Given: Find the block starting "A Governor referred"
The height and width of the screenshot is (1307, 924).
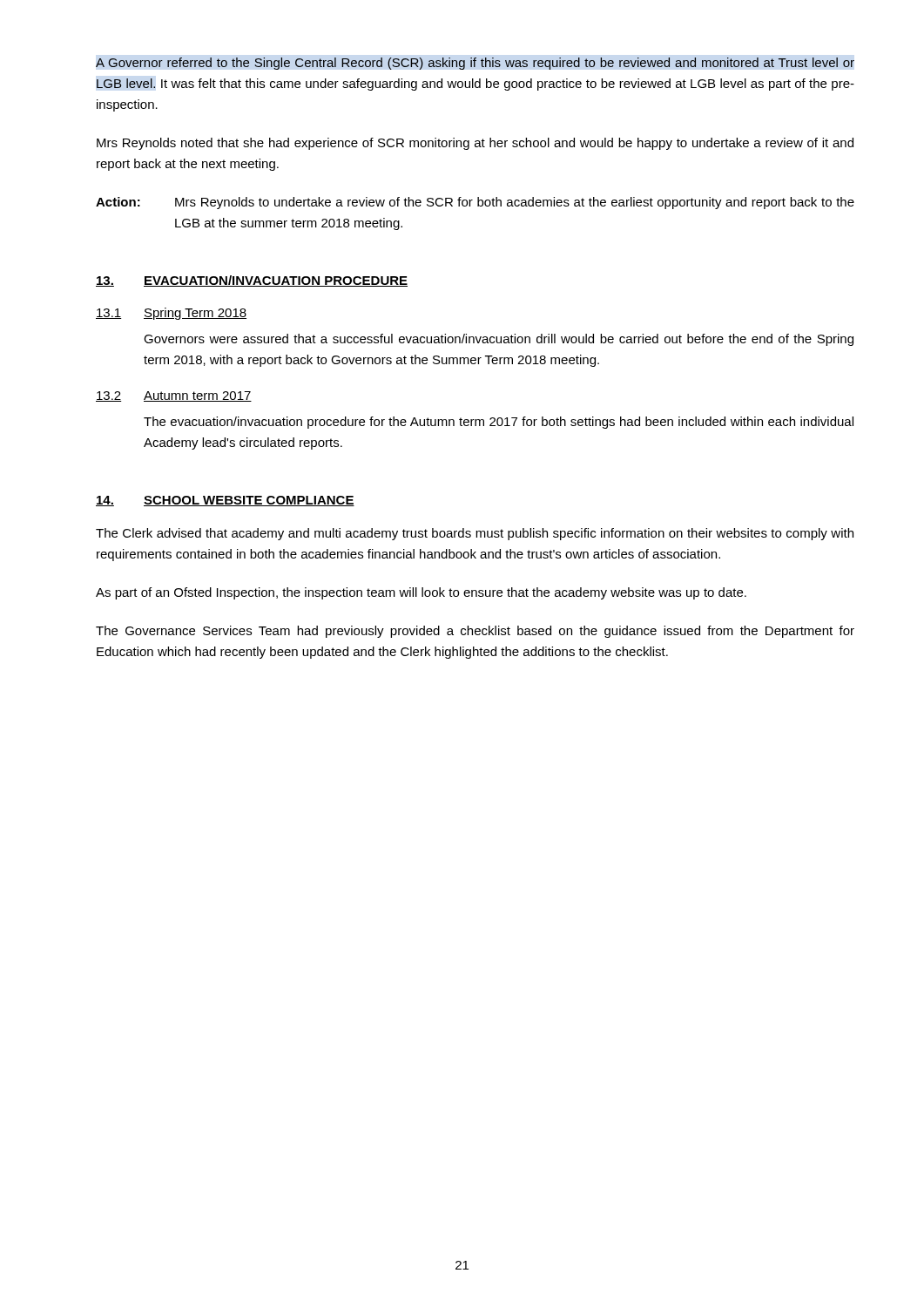Looking at the screenshot, I should pos(475,83).
